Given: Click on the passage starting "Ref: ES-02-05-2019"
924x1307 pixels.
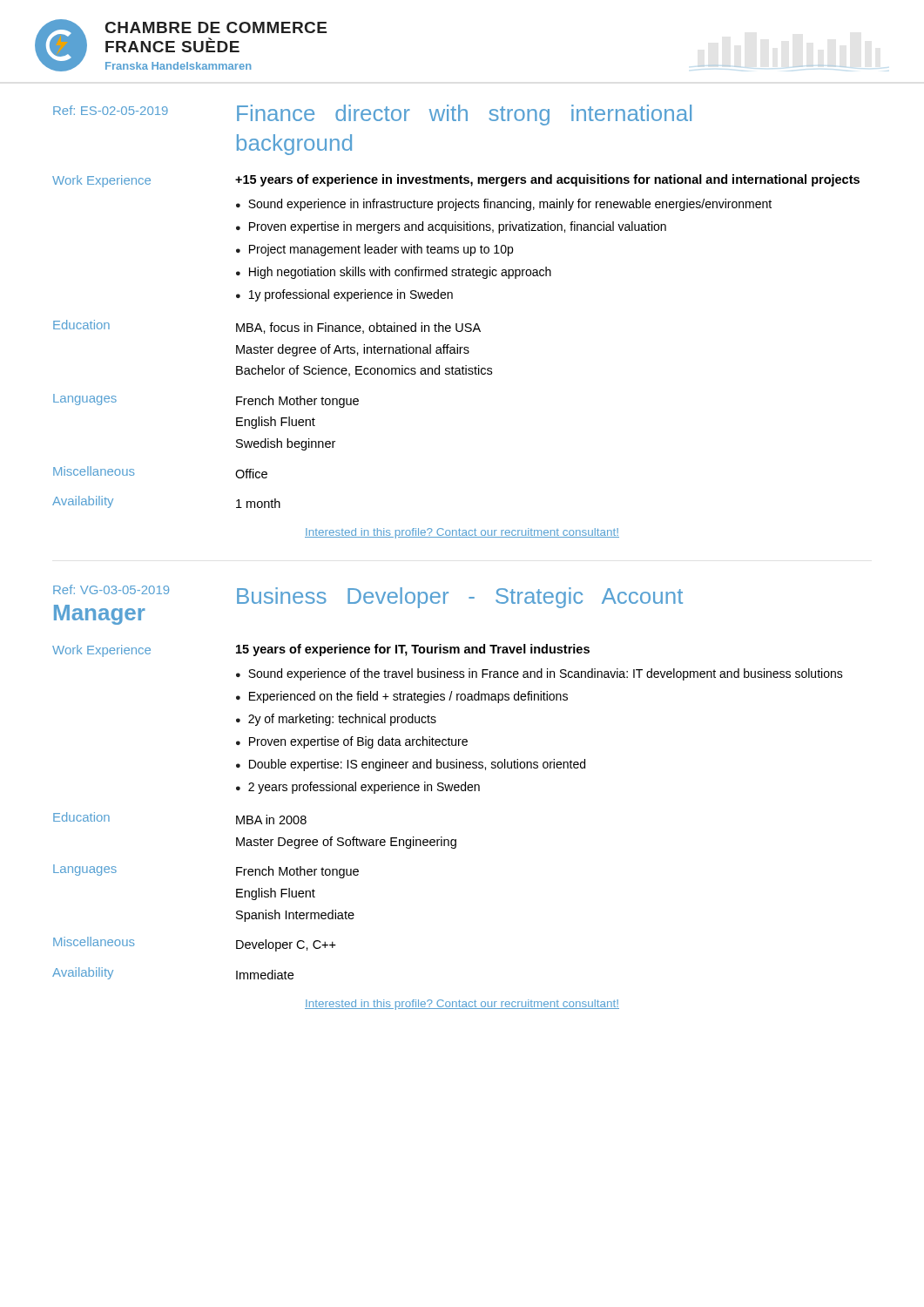Looking at the screenshot, I should click(x=110, y=110).
